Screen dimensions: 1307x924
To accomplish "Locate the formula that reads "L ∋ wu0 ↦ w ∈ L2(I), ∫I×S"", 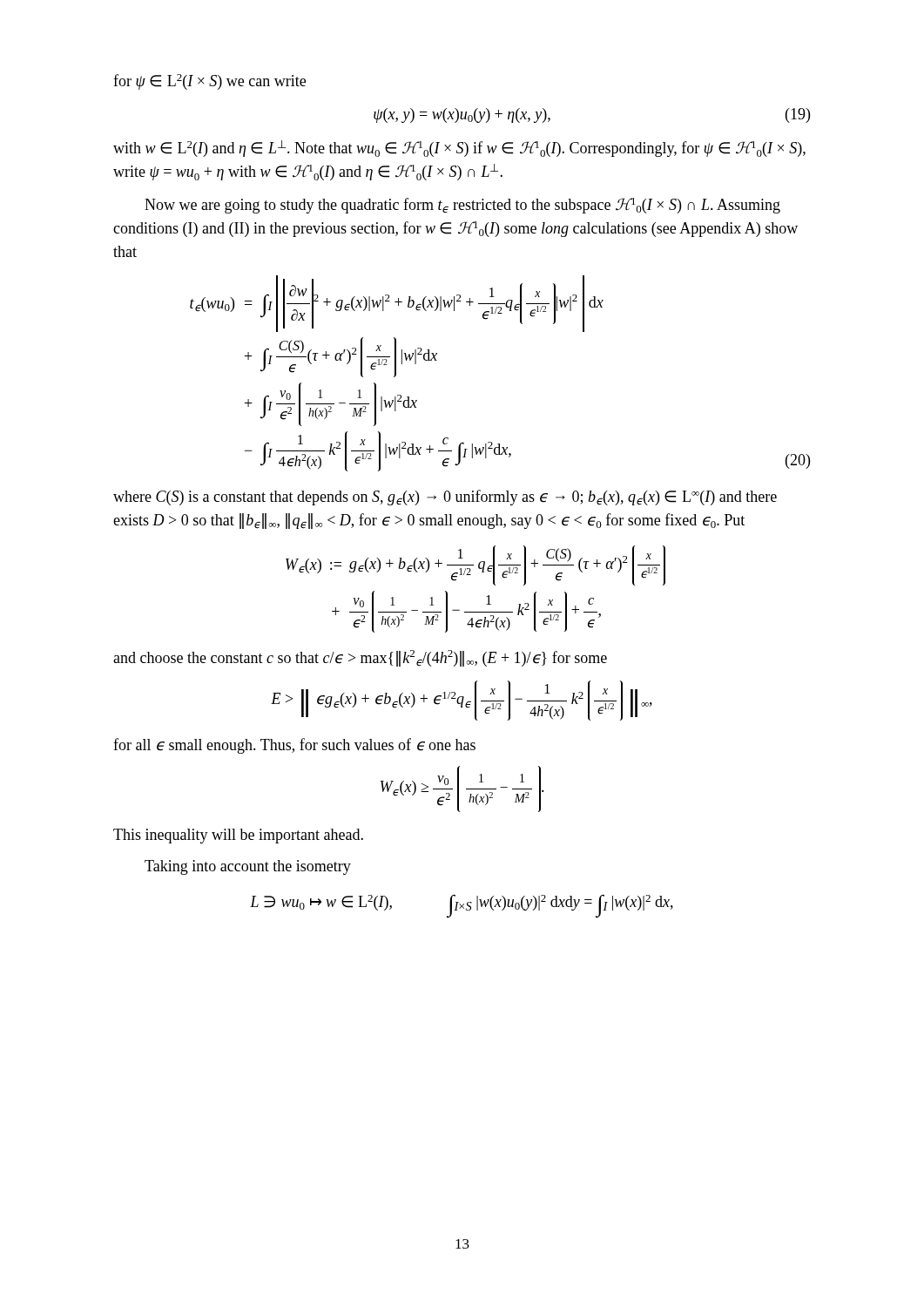I will (x=462, y=903).
